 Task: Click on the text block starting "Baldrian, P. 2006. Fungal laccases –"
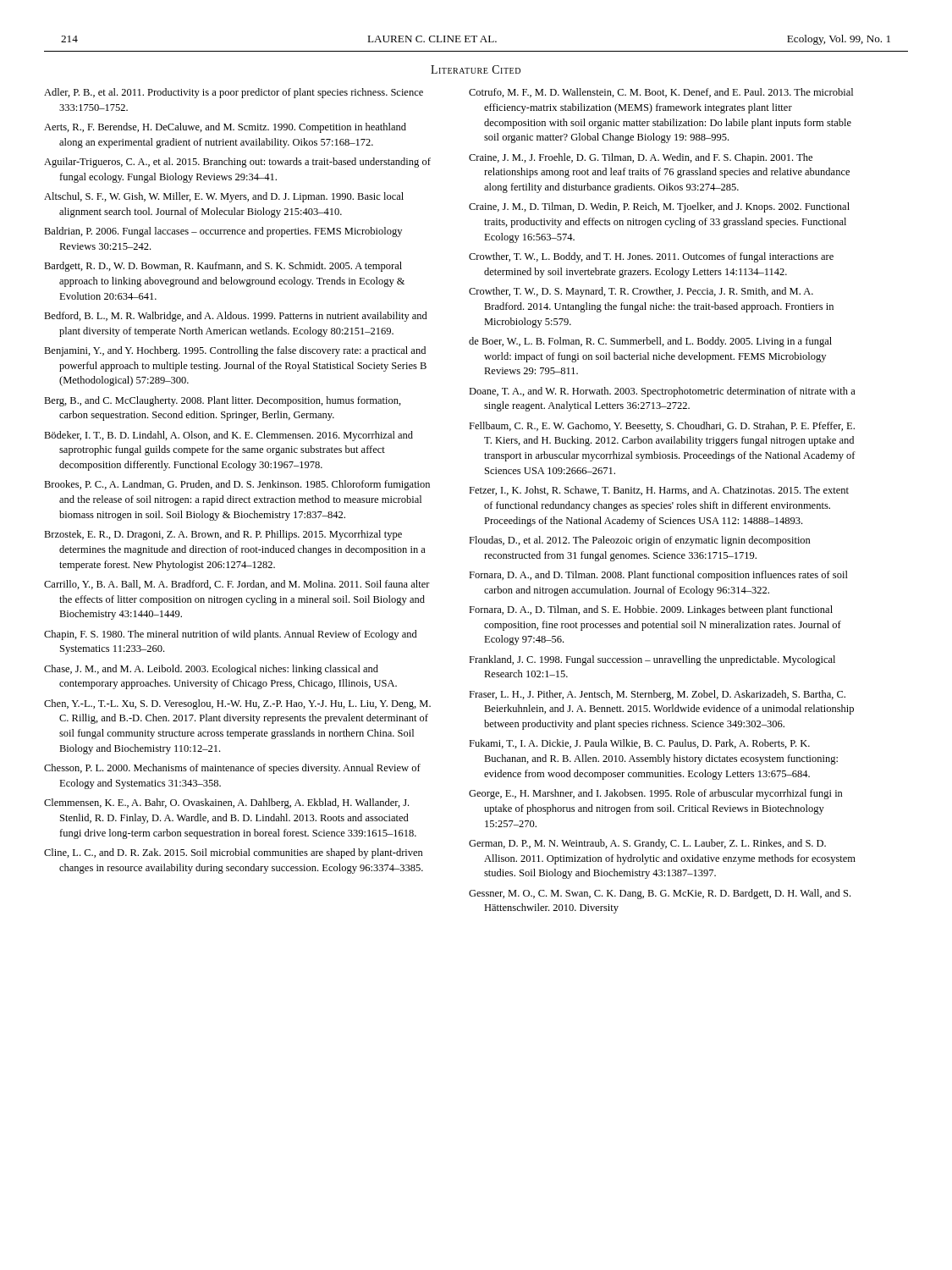223,239
